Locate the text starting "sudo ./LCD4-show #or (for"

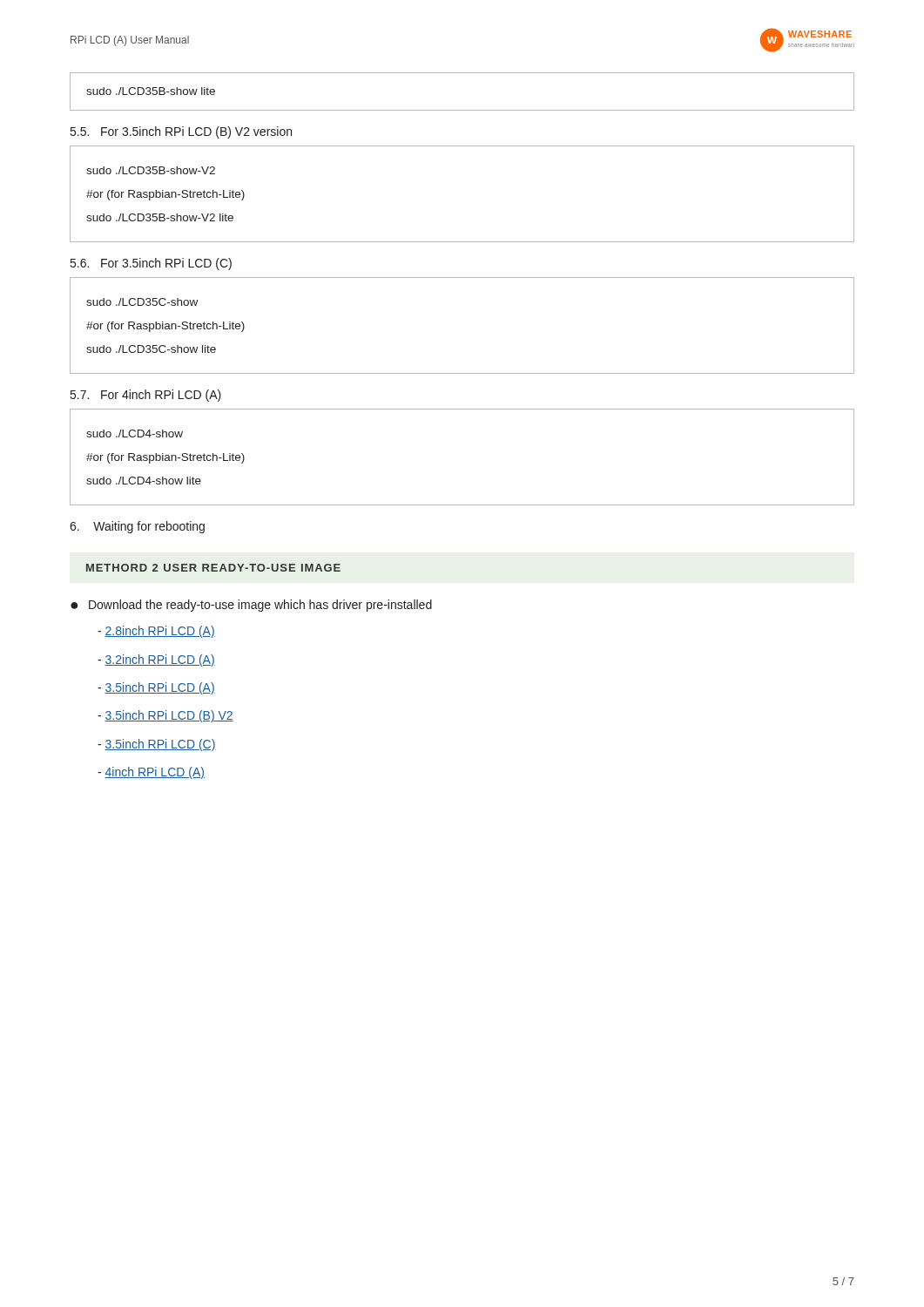coord(462,457)
